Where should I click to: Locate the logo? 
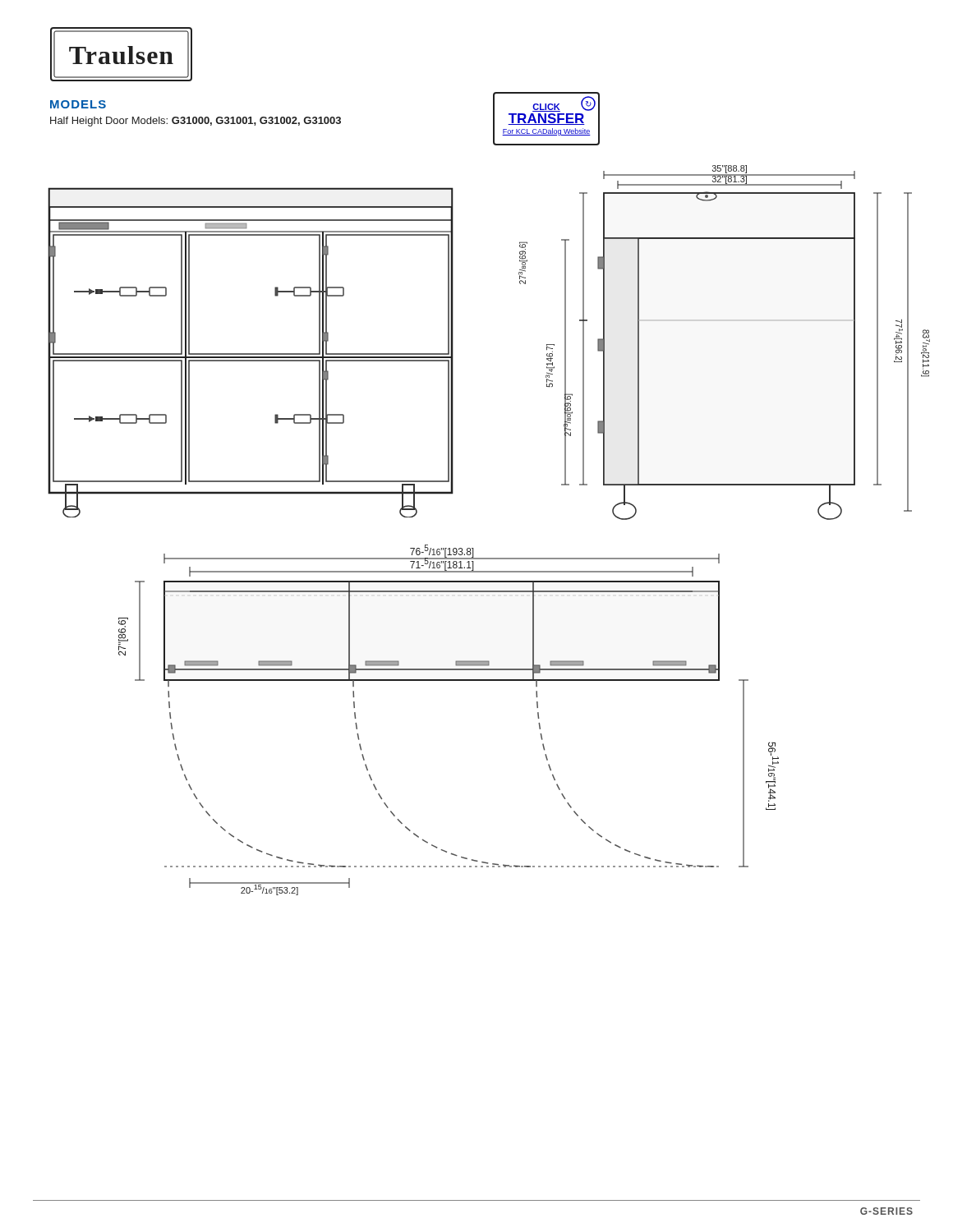point(121,56)
